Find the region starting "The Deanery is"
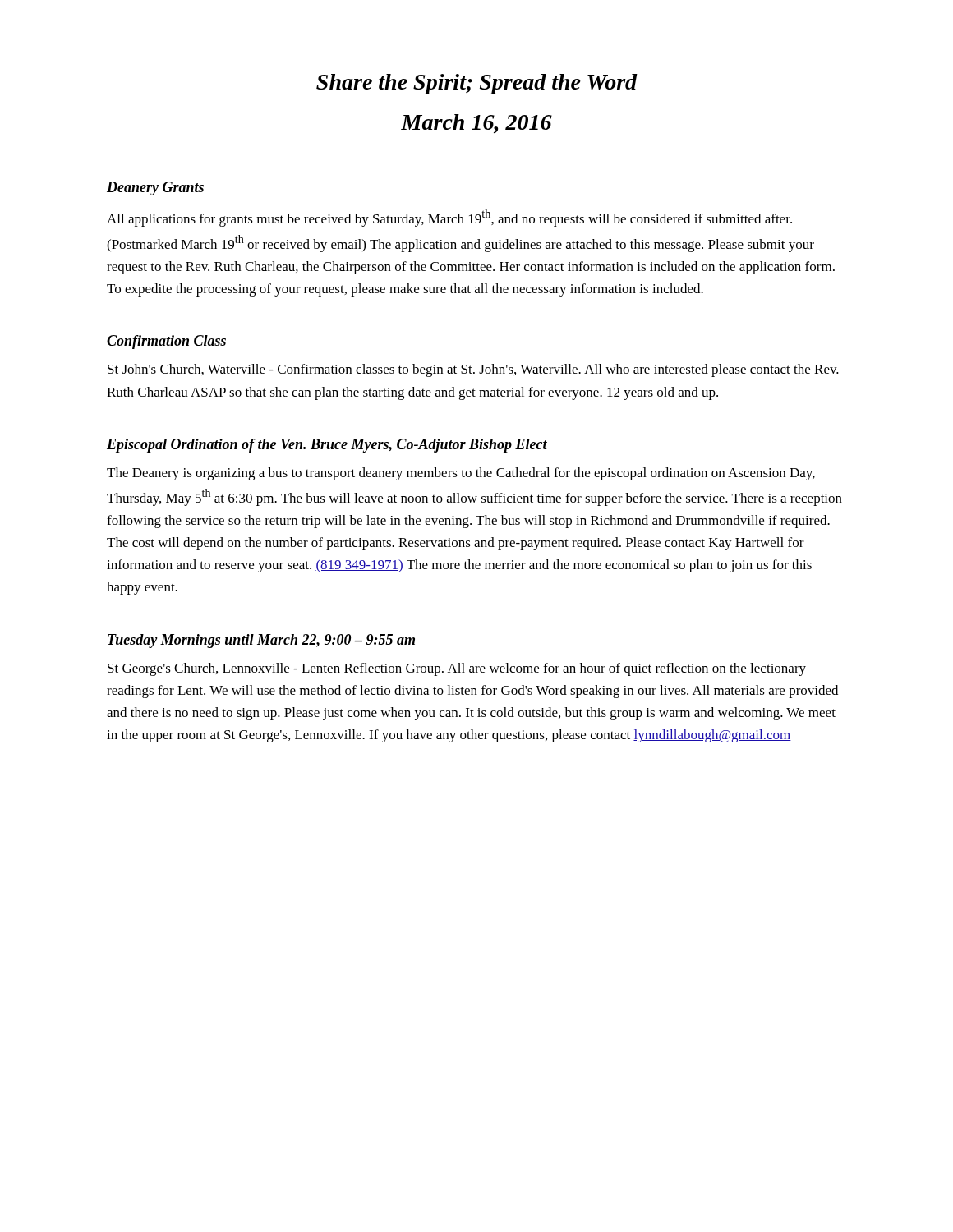Image resolution: width=953 pixels, height=1232 pixels. pos(474,530)
